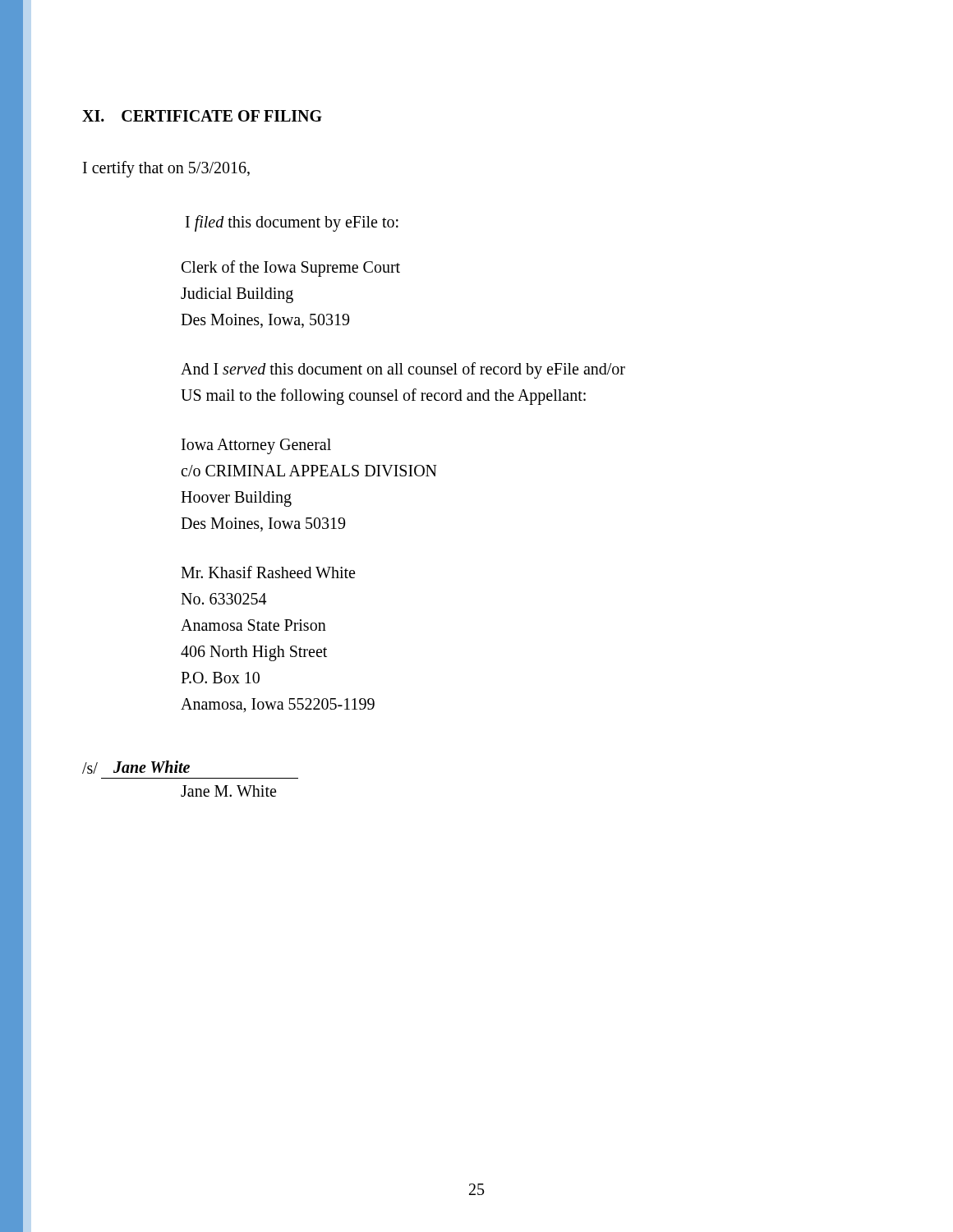
Task: Locate the text block that says "And I served this"
Action: [x=403, y=382]
